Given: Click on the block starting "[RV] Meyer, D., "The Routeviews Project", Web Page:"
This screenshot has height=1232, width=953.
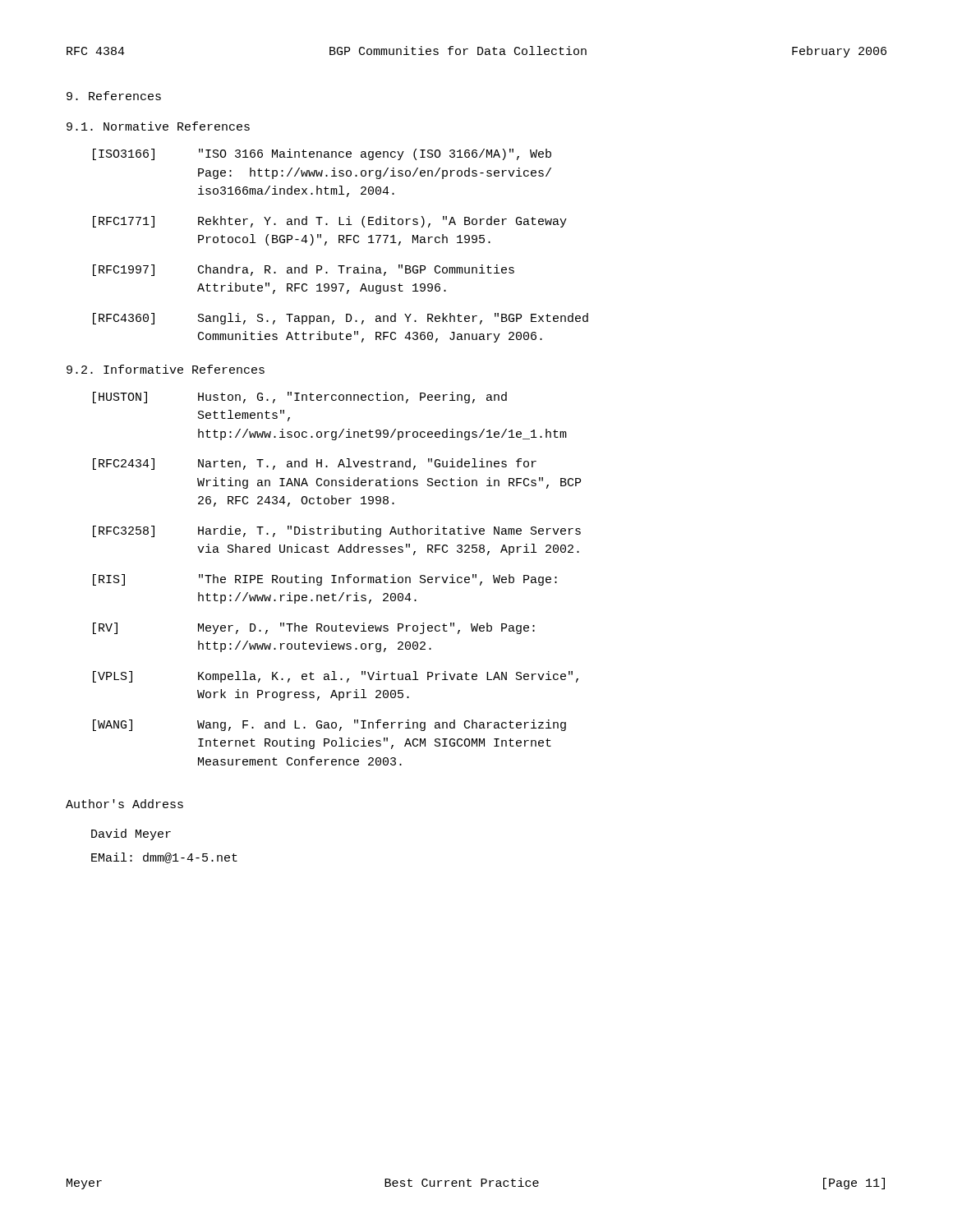Looking at the screenshot, I should 476,638.
